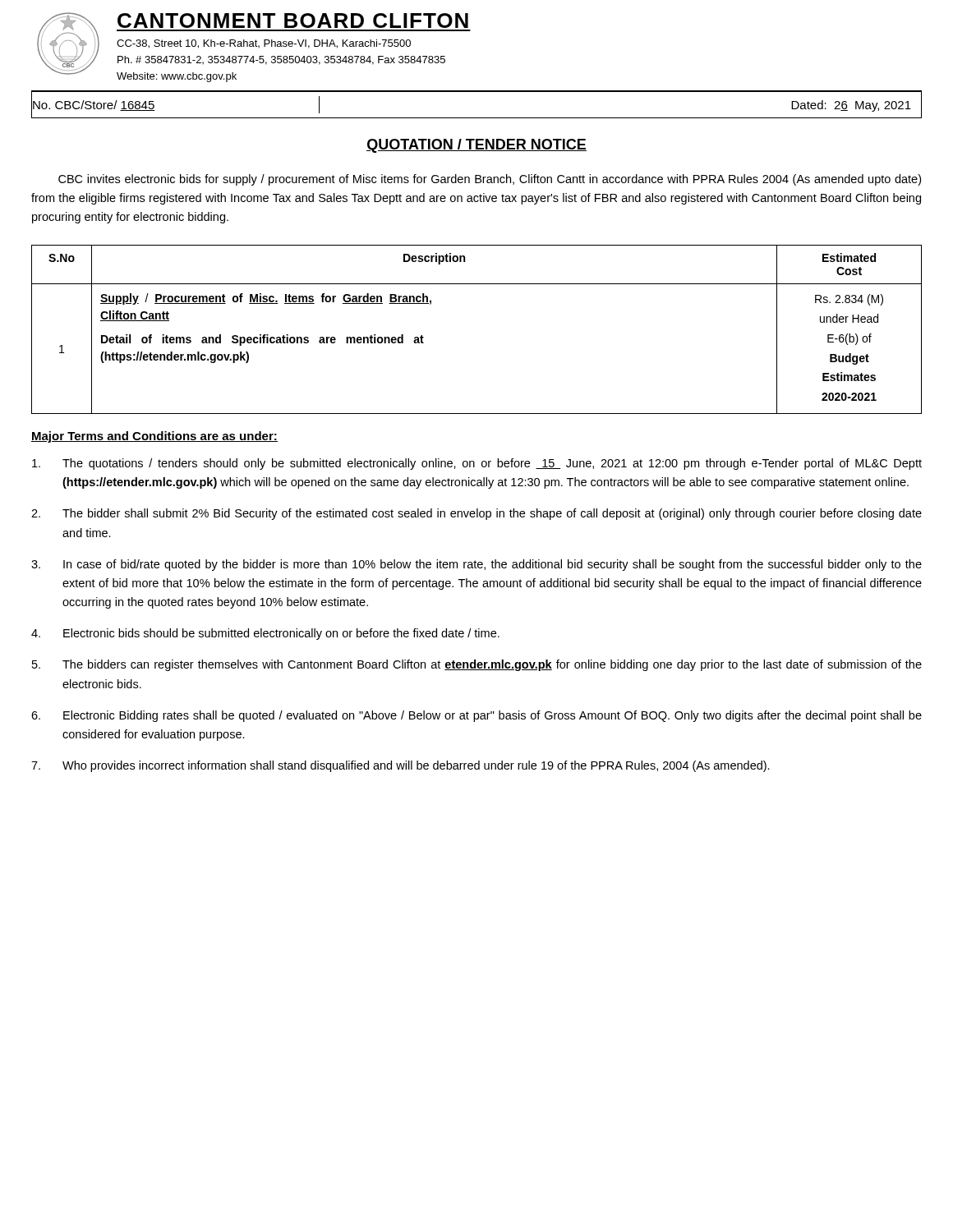Viewport: 953px width, 1232px height.
Task: Click the passage that begins "No. CBC/Store/ 16845 Dated:"
Action: click(x=476, y=105)
